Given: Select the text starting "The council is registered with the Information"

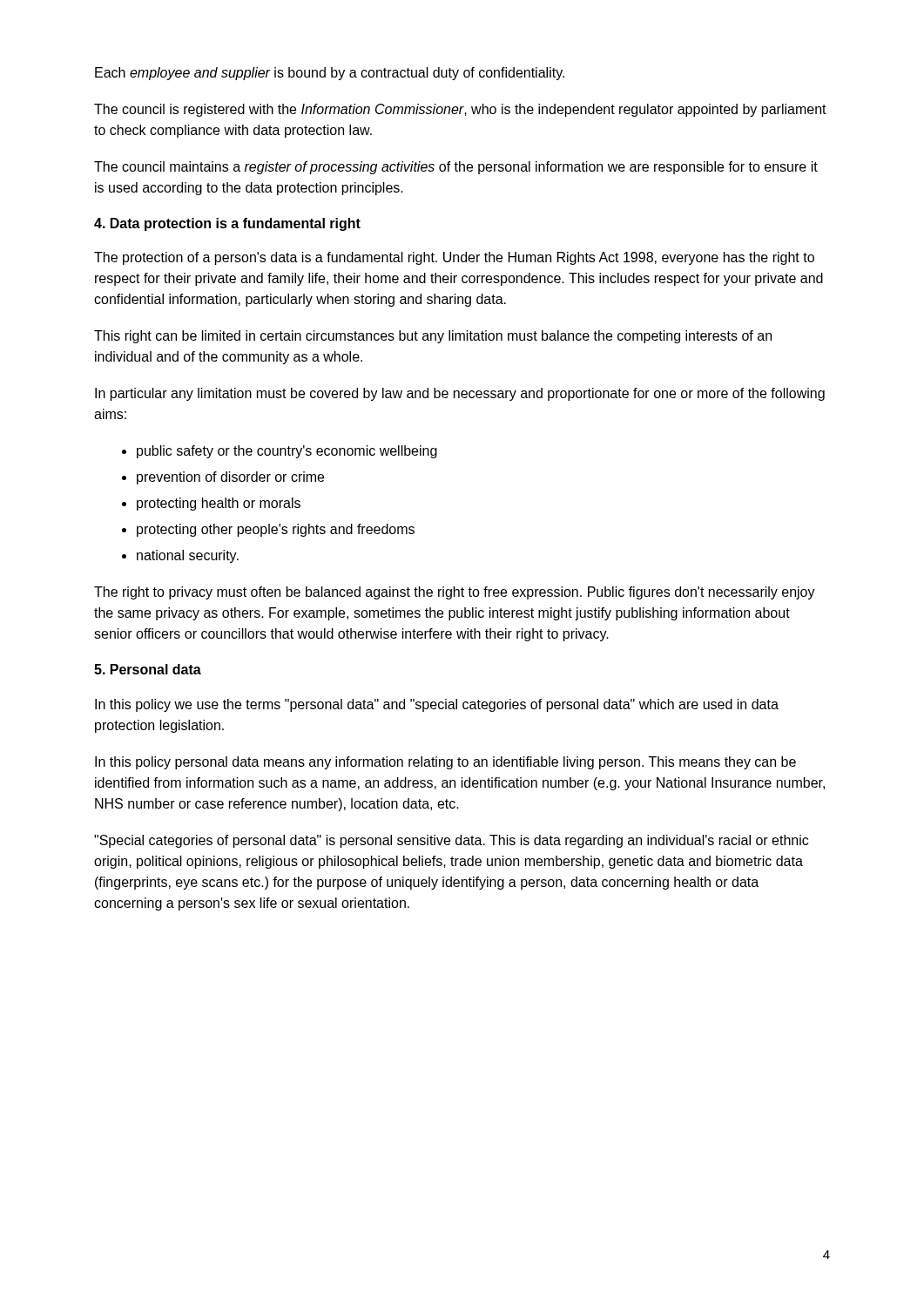Looking at the screenshot, I should point(462,120).
